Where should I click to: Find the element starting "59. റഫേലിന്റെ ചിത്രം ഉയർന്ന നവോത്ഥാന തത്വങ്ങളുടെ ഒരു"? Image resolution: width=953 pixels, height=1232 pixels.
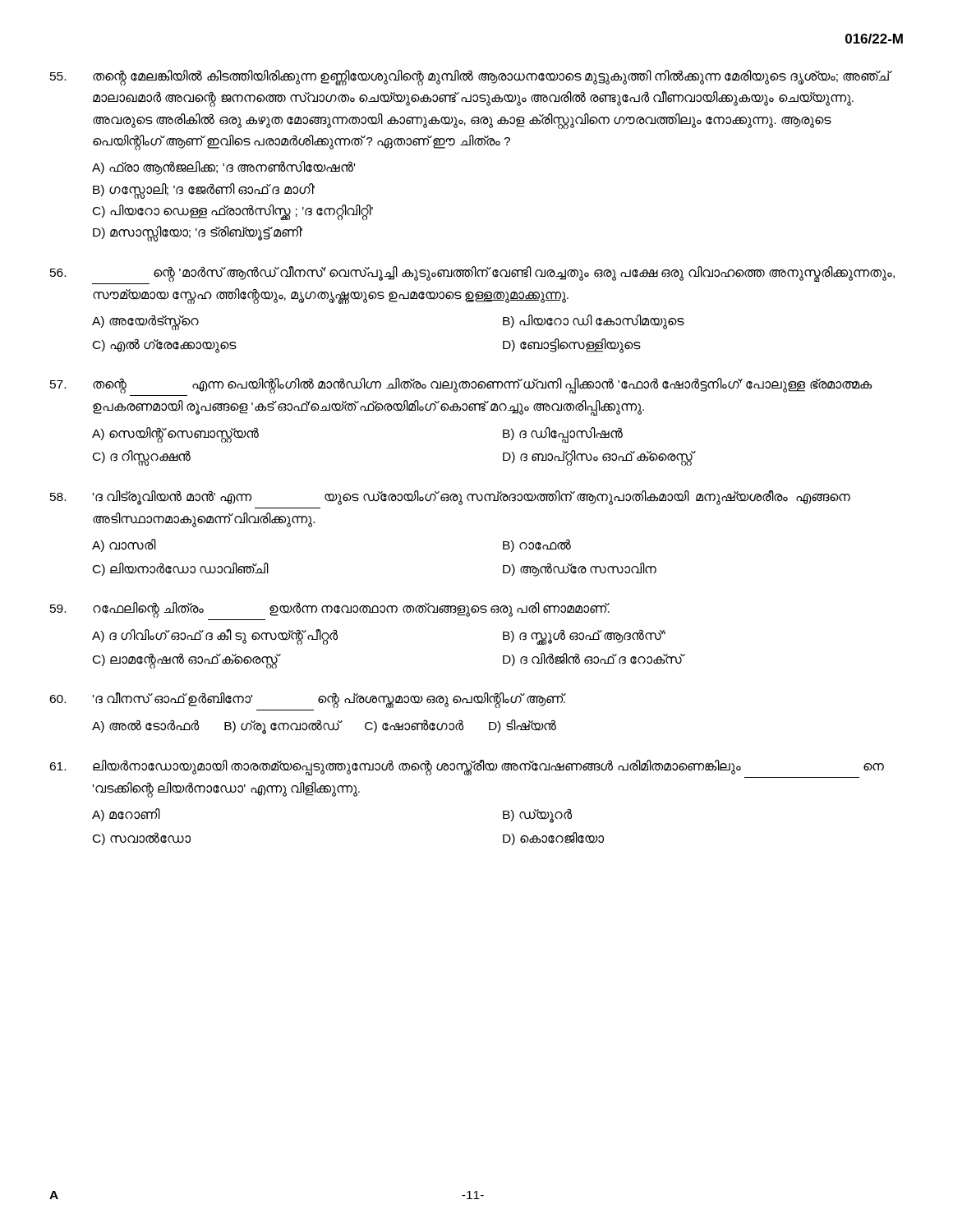(330, 610)
